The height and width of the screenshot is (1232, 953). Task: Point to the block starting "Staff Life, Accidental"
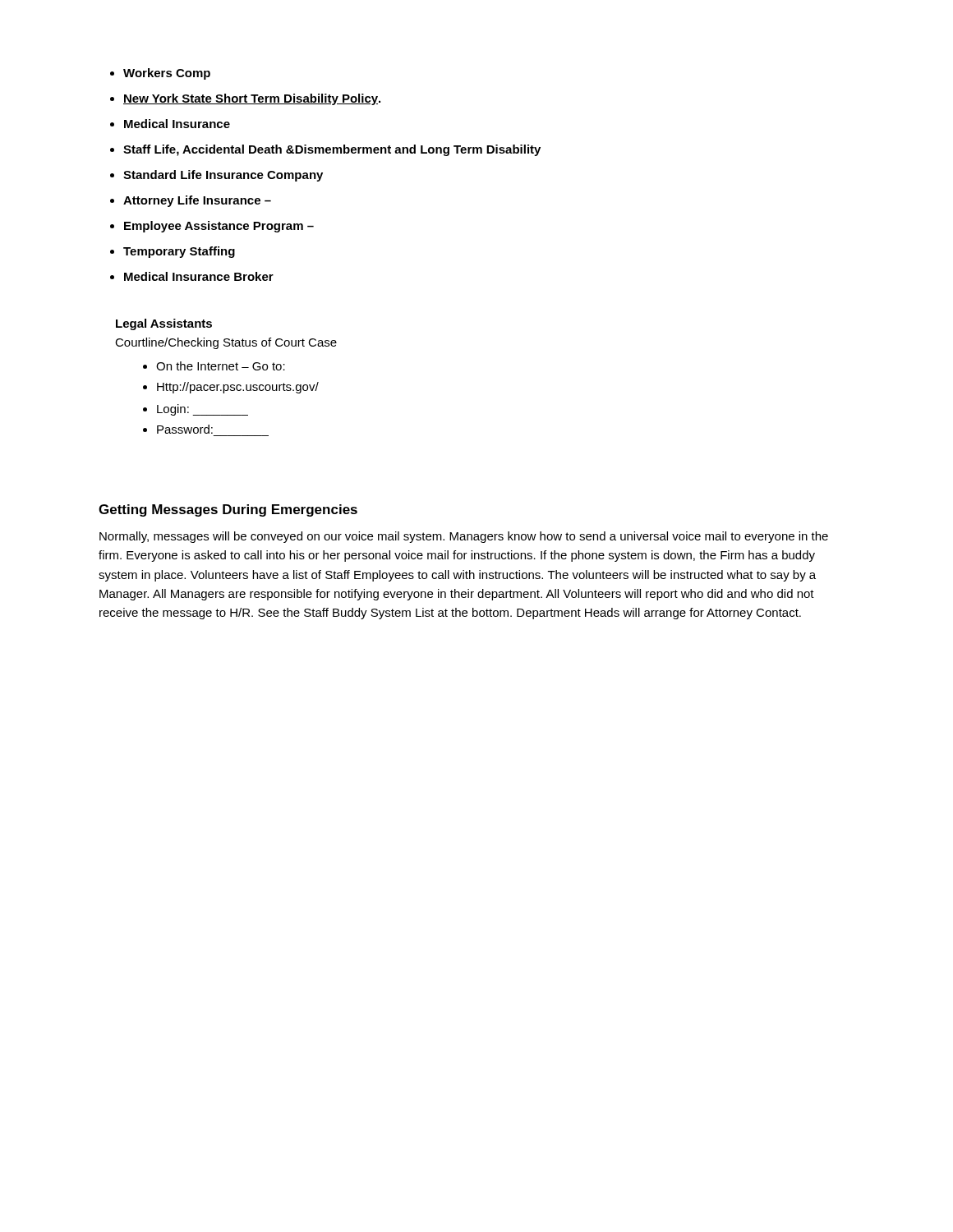pos(332,149)
